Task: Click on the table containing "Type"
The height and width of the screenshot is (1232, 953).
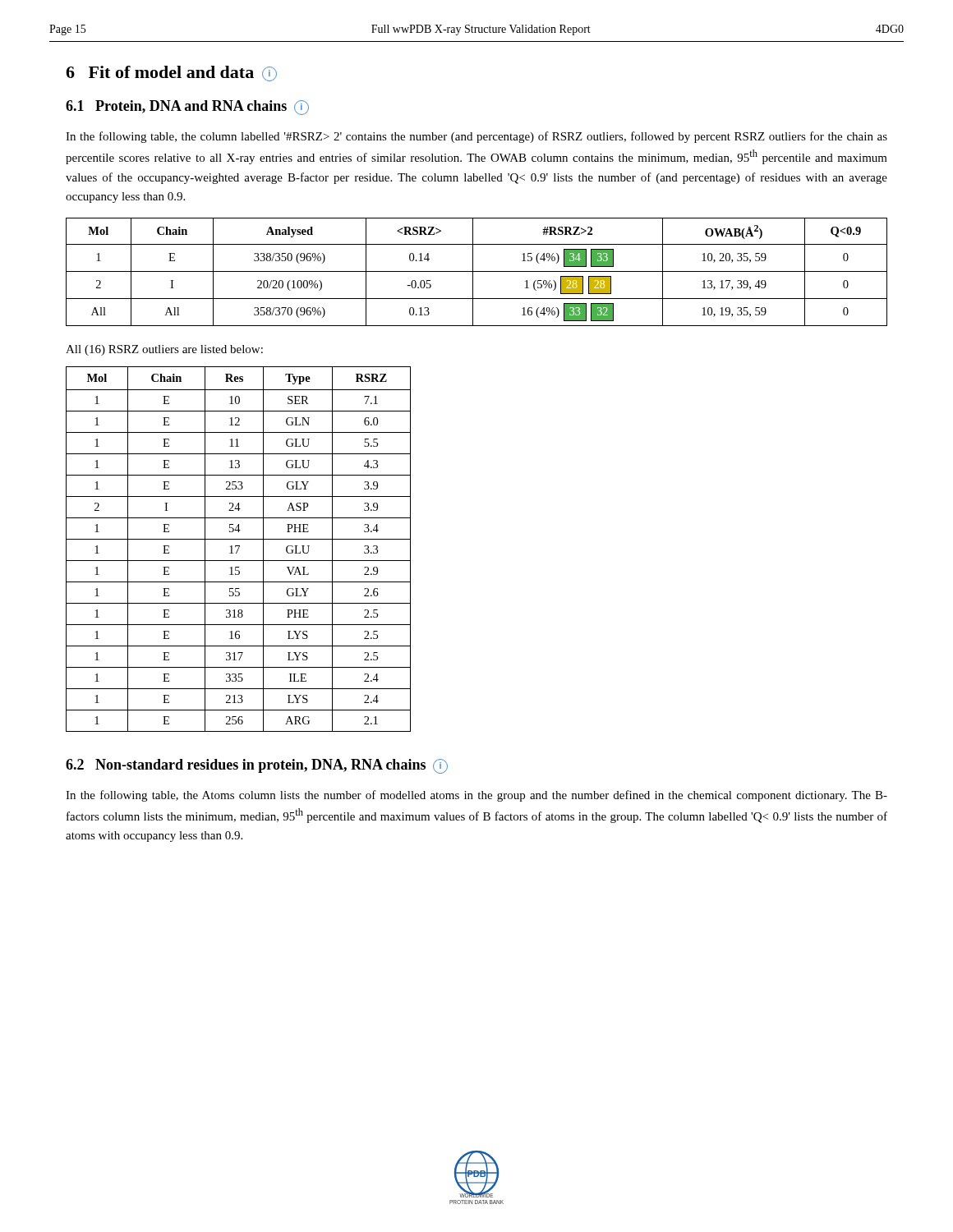Action: (476, 549)
